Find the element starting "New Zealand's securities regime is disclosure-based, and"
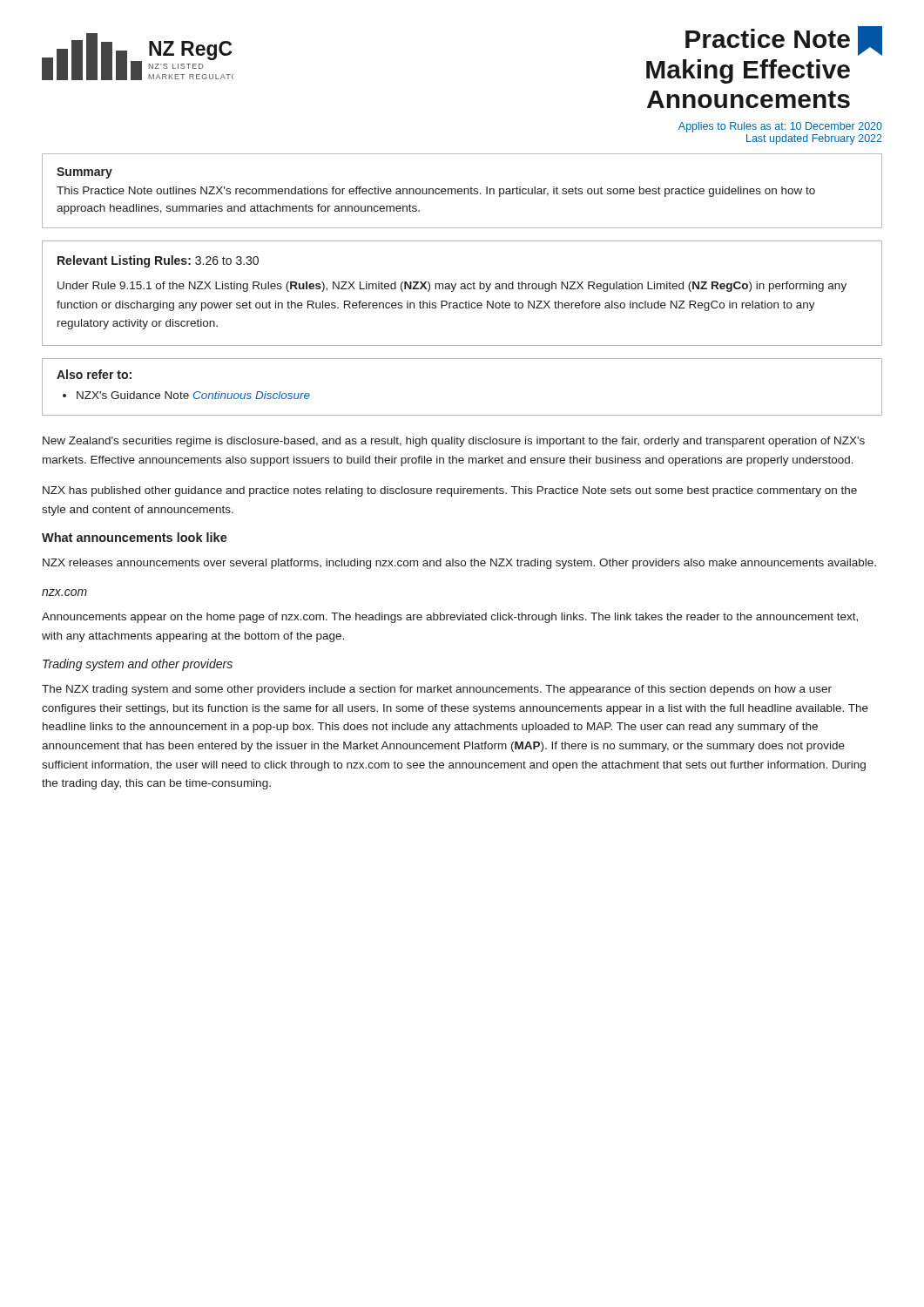924x1307 pixels. click(x=453, y=450)
